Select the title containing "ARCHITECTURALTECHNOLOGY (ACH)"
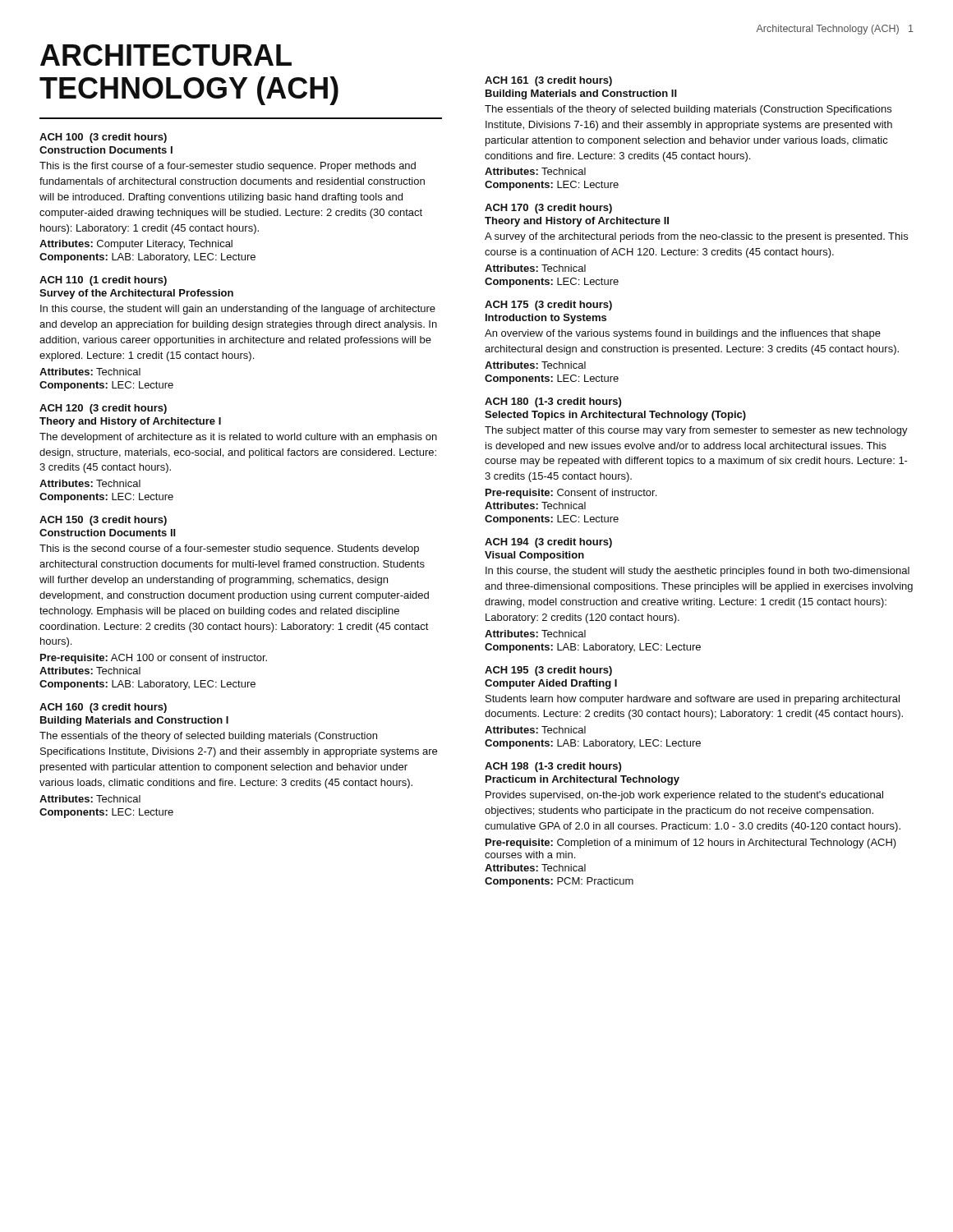The height and width of the screenshot is (1232, 953). click(x=190, y=72)
